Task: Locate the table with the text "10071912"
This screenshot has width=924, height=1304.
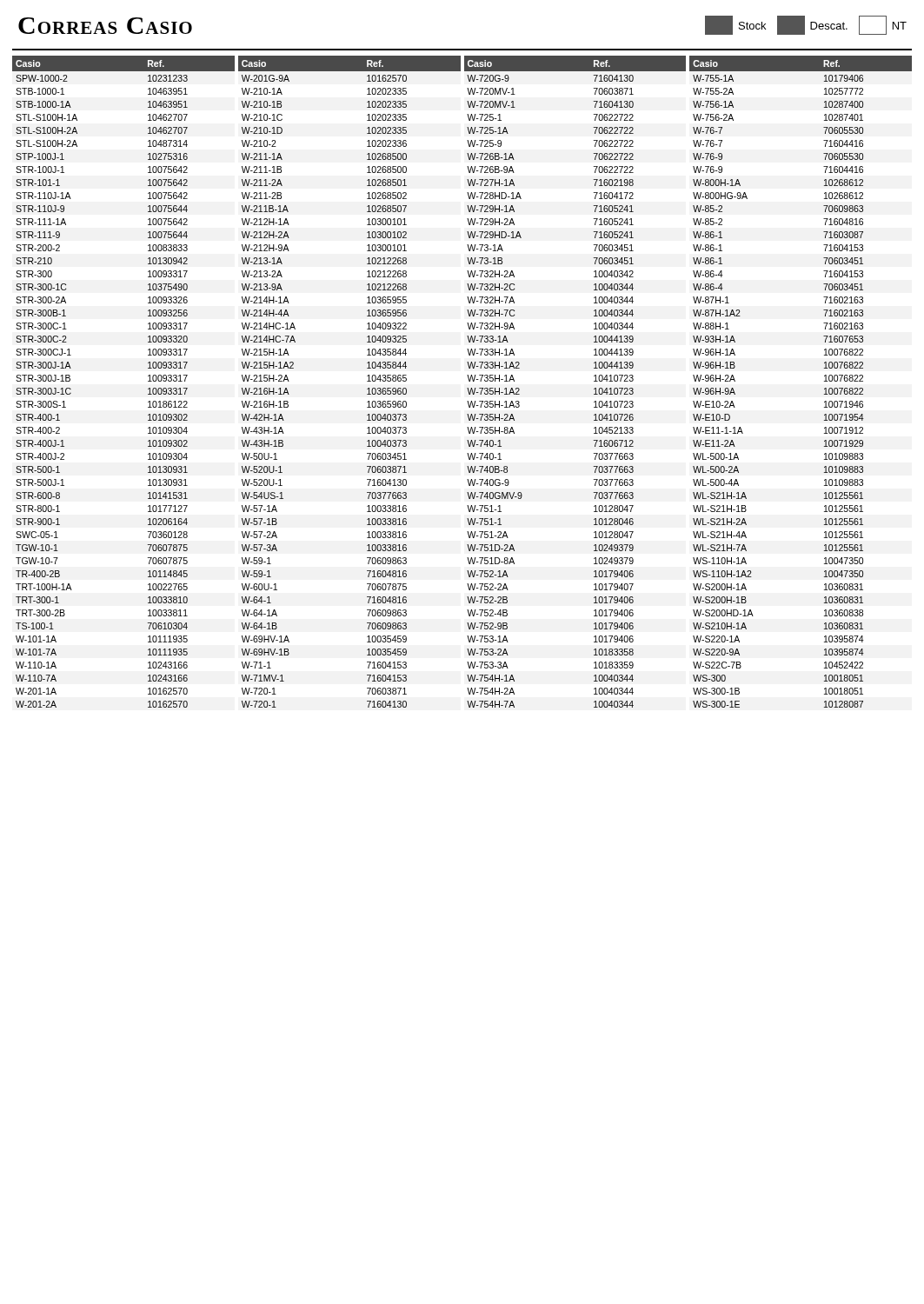Action: 801,675
